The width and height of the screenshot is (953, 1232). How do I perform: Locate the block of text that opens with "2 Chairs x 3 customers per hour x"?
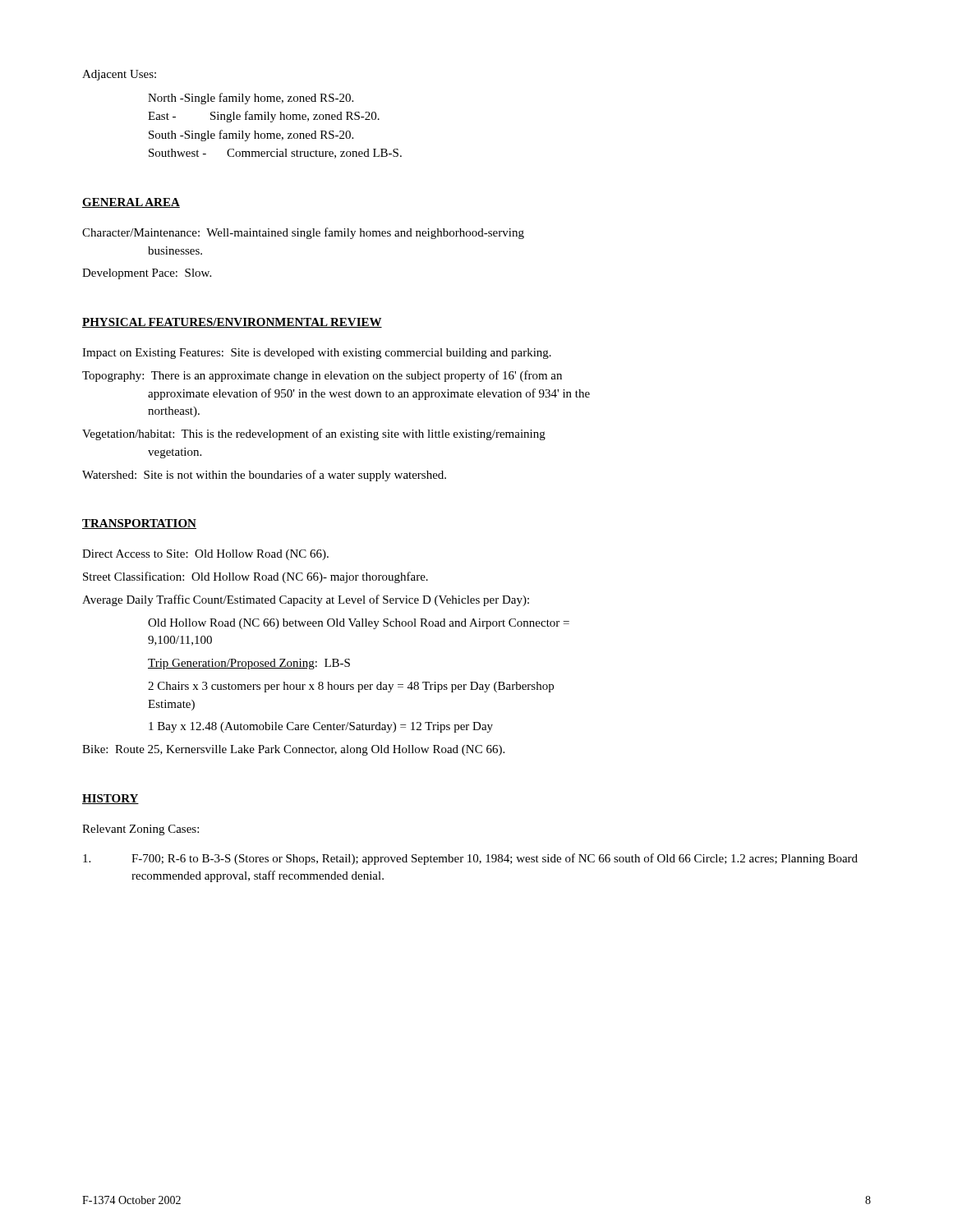[x=351, y=695]
